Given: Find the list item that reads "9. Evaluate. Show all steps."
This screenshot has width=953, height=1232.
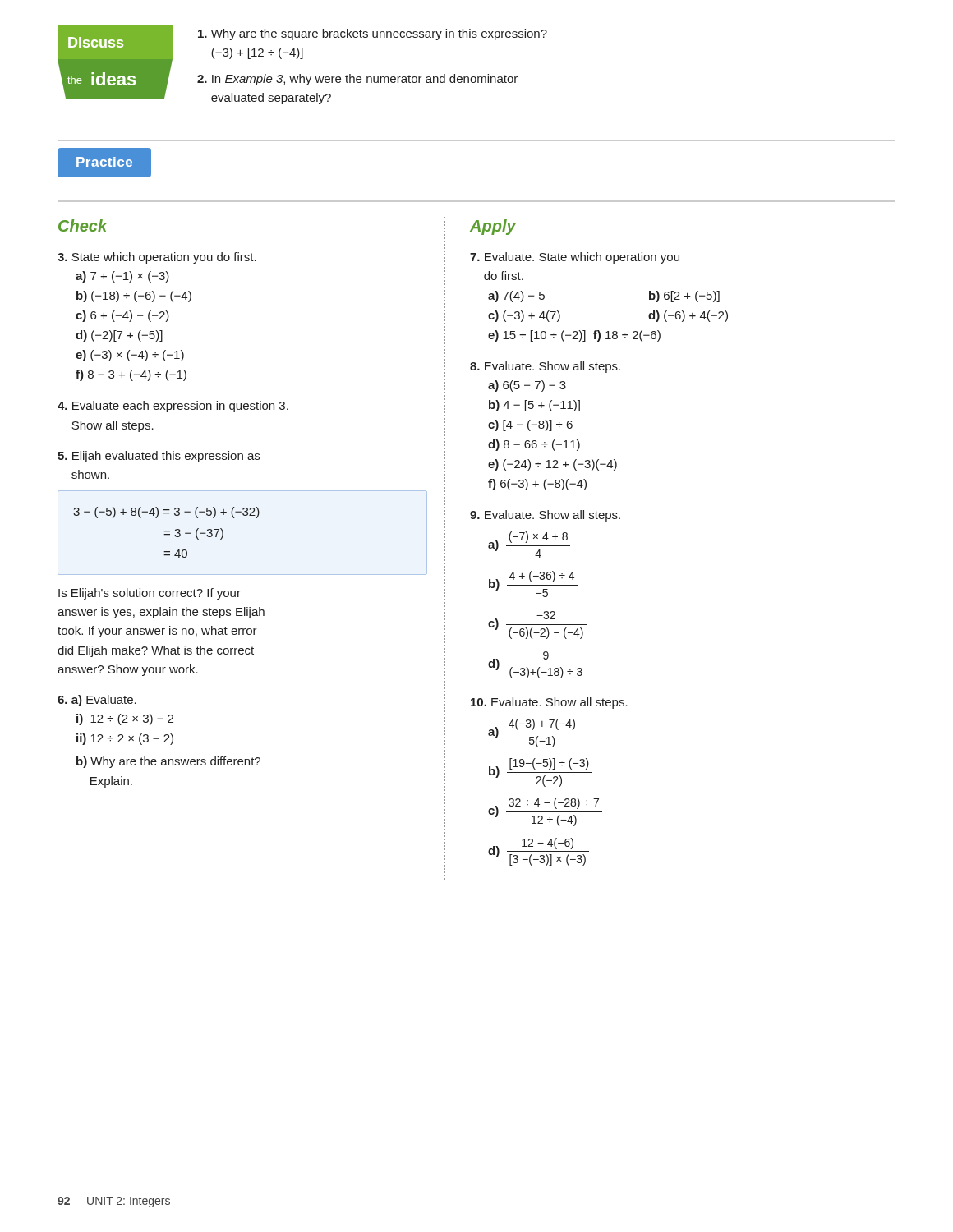Looking at the screenshot, I should tap(545, 516).
